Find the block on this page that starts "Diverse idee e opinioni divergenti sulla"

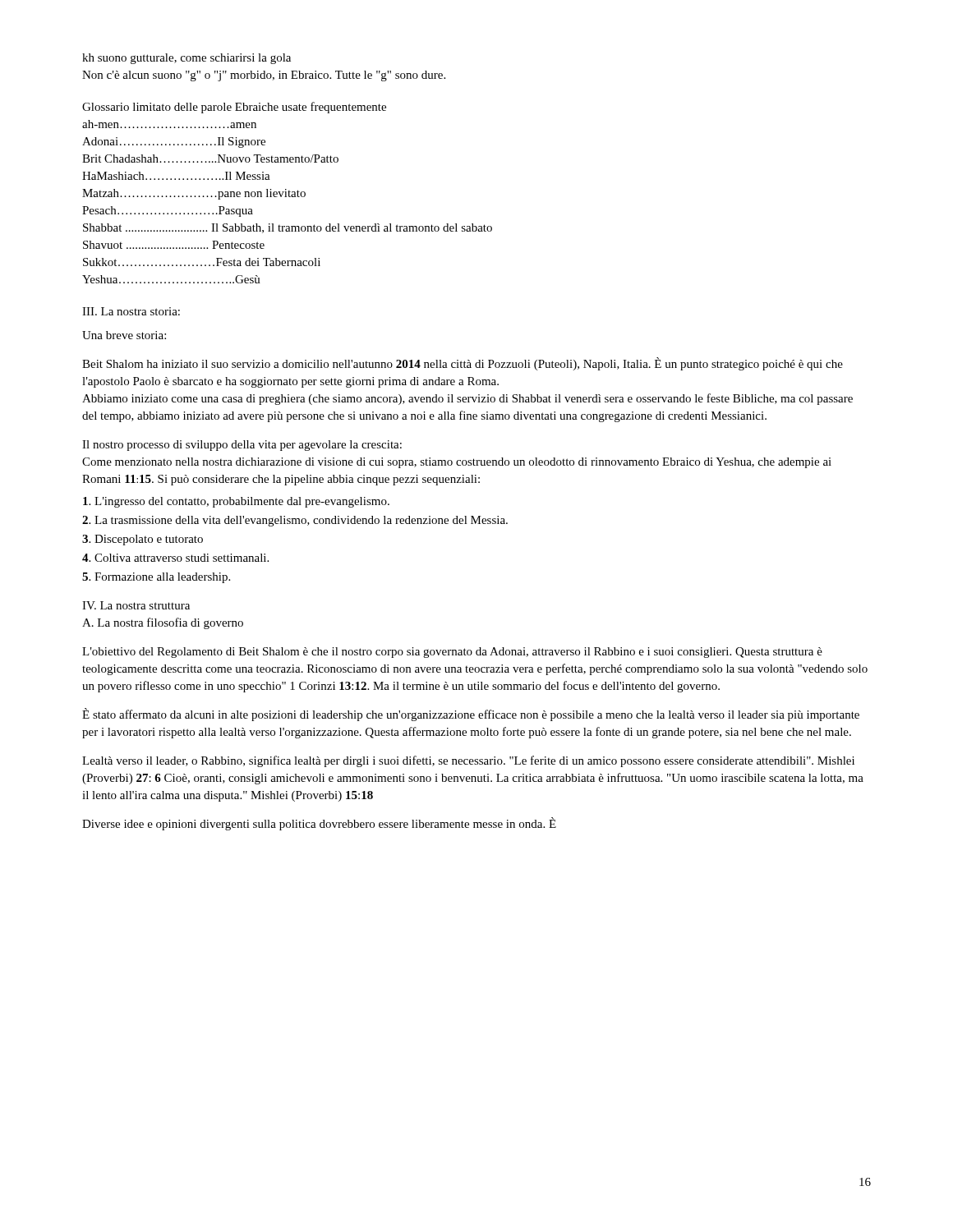click(319, 824)
